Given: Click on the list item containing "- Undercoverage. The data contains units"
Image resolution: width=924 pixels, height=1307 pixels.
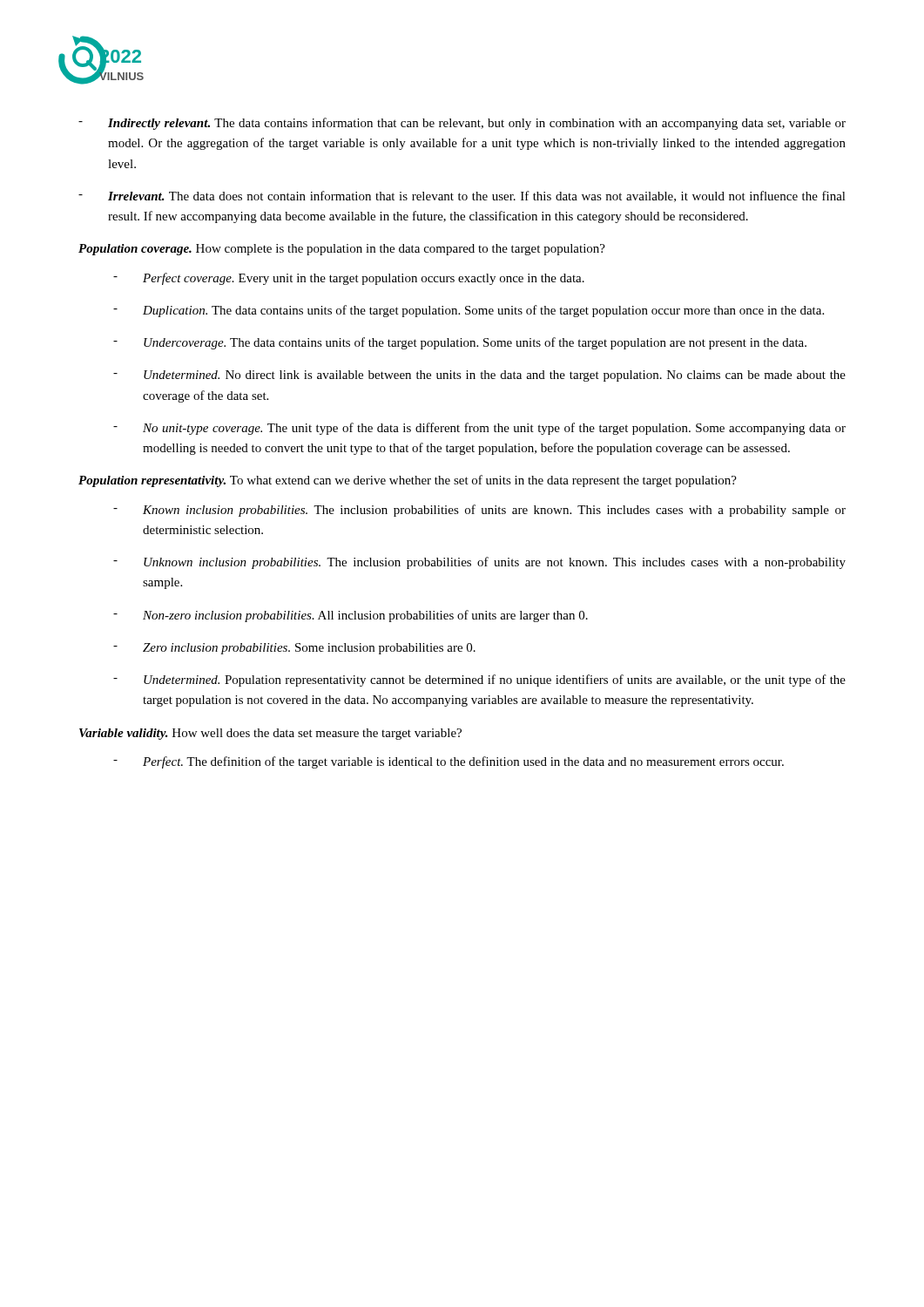Looking at the screenshot, I should tap(479, 343).
